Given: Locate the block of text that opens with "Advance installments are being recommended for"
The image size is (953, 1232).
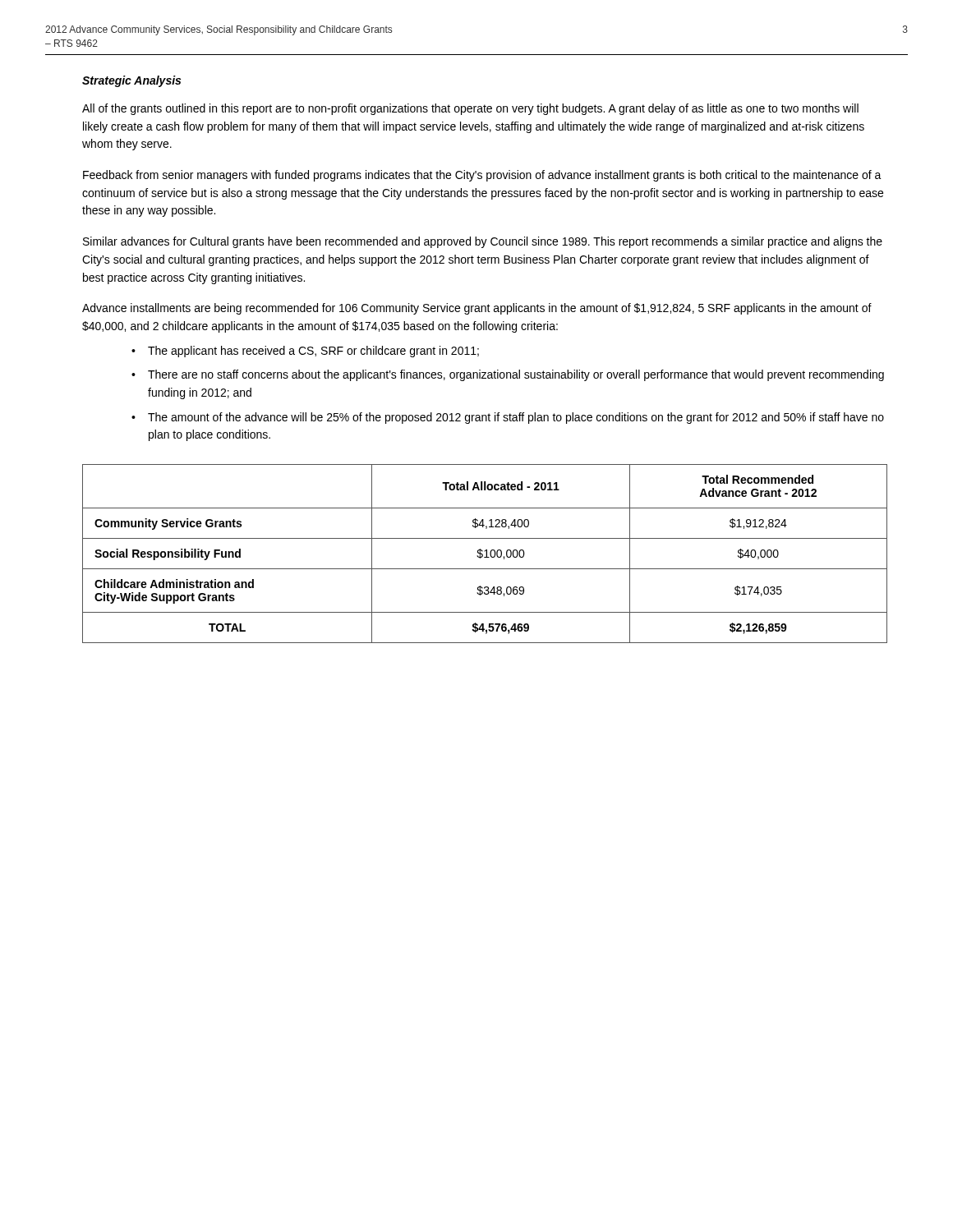Looking at the screenshot, I should (x=477, y=317).
